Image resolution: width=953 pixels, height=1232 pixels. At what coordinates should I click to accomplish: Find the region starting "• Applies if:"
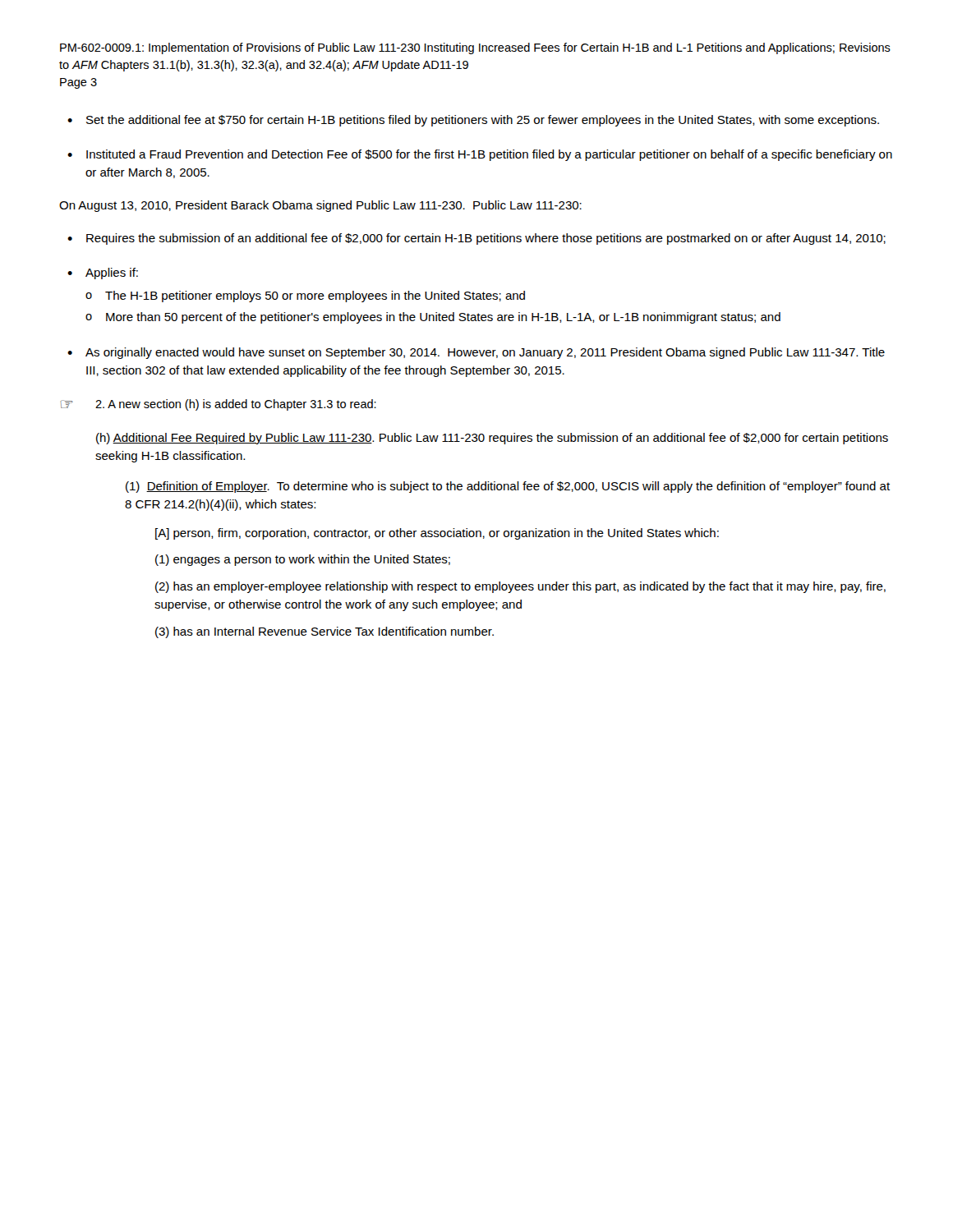[x=424, y=296]
